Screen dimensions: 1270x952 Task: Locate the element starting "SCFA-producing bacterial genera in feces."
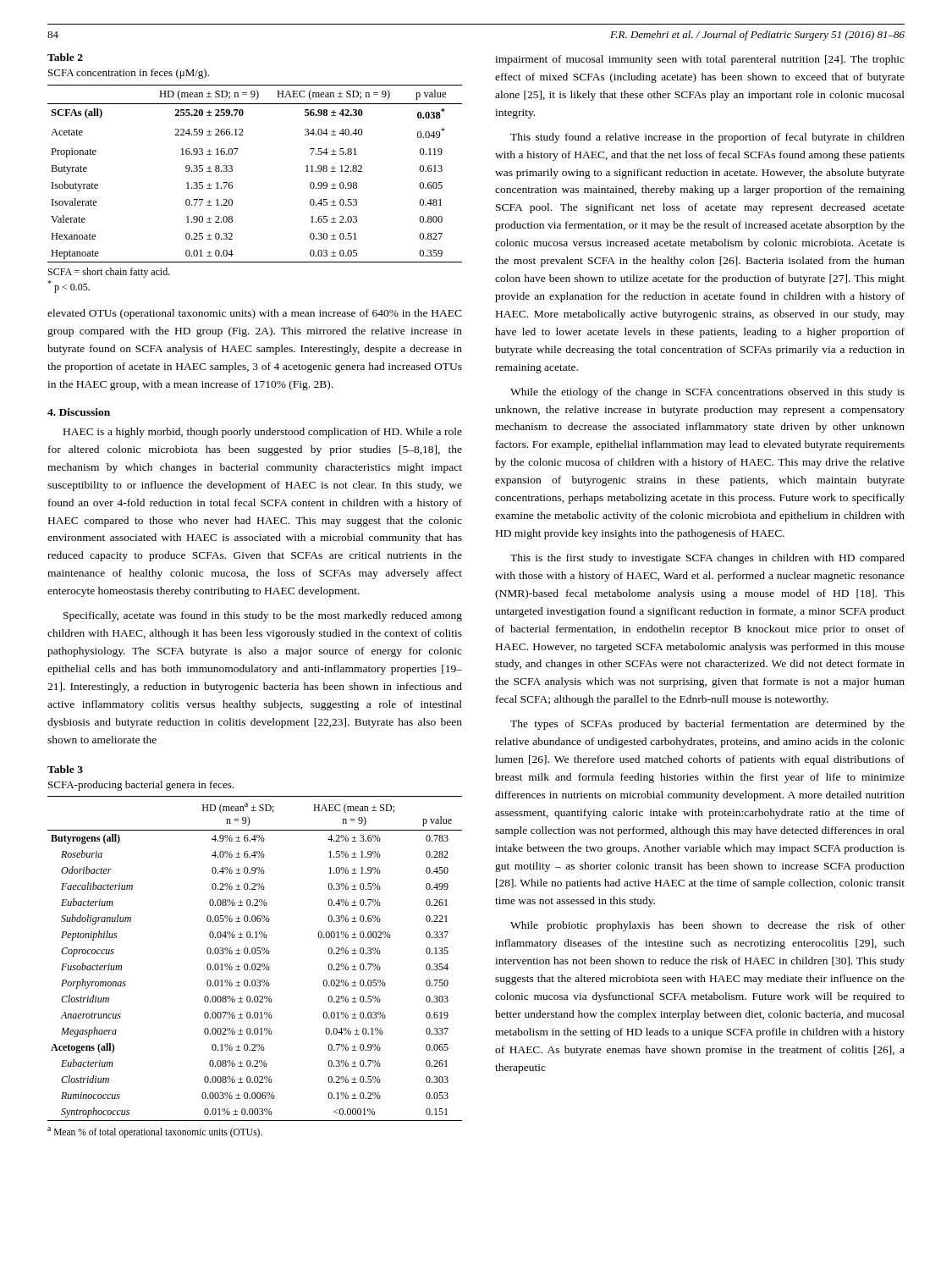[x=141, y=784]
